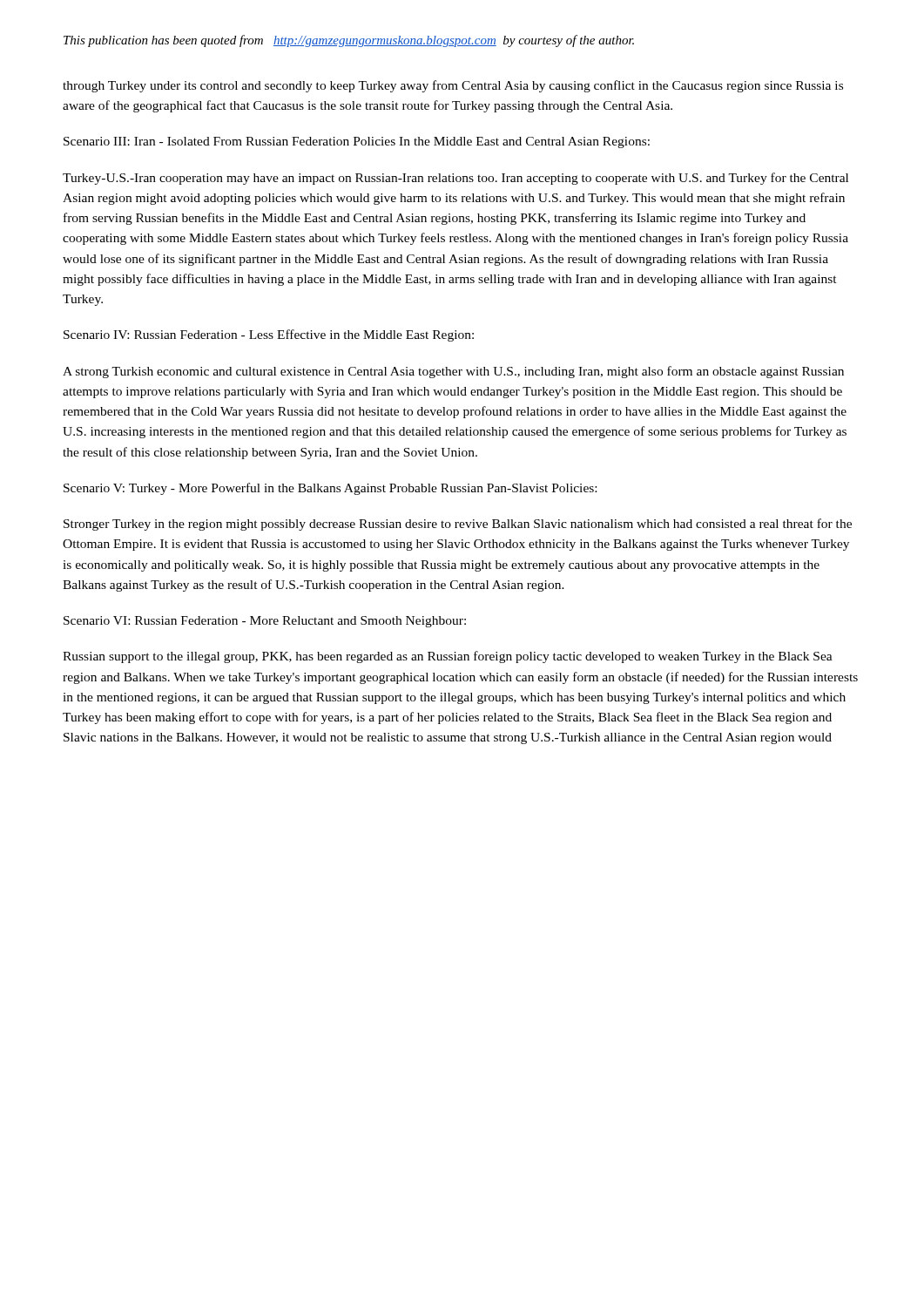The height and width of the screenshot is (1307, 924).
Task: Find the text block containing "through Turkey under its control and secondly to"
Action: (453, 95)
